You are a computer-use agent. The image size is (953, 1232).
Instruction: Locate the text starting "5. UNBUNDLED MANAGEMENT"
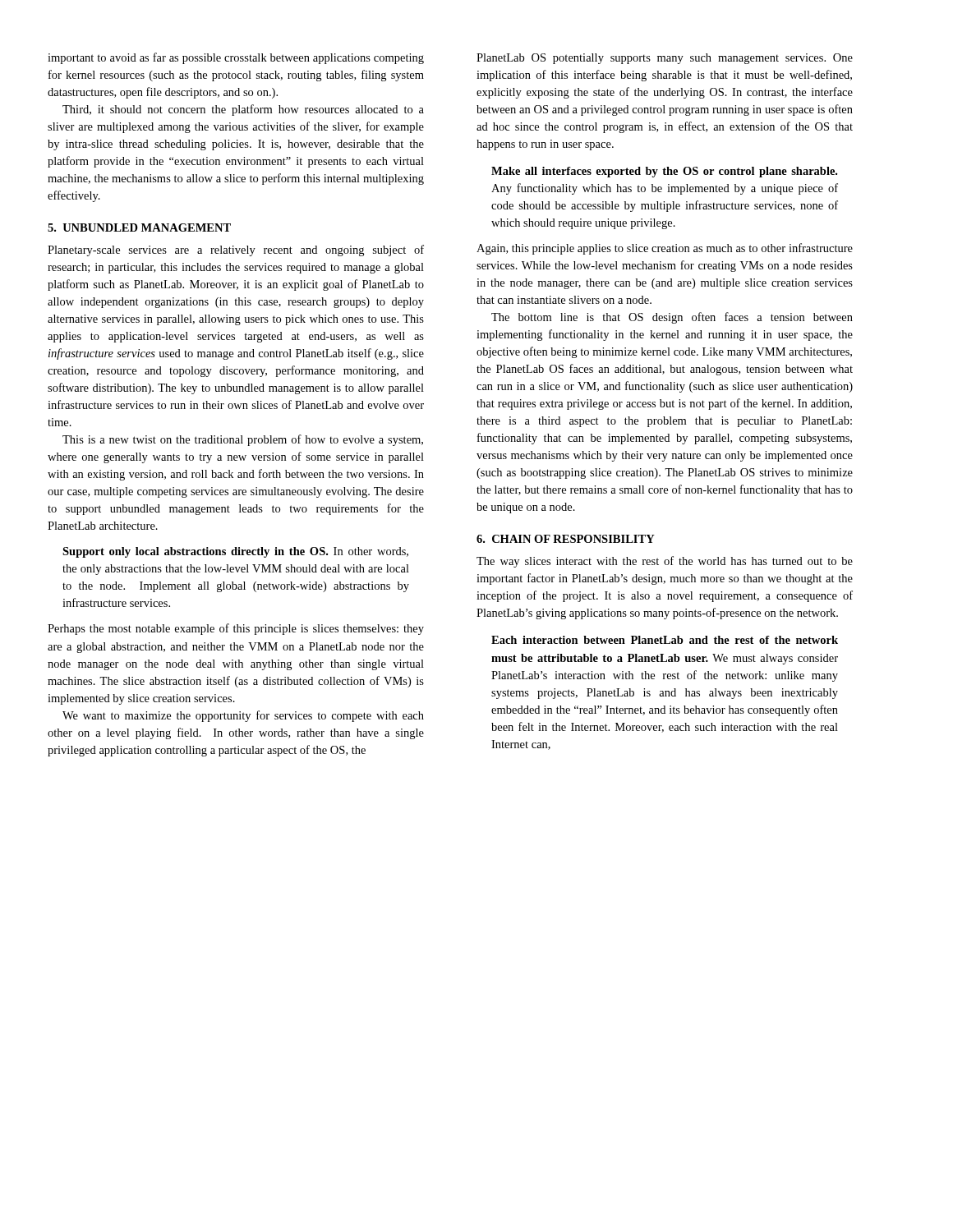coord(139,228)
